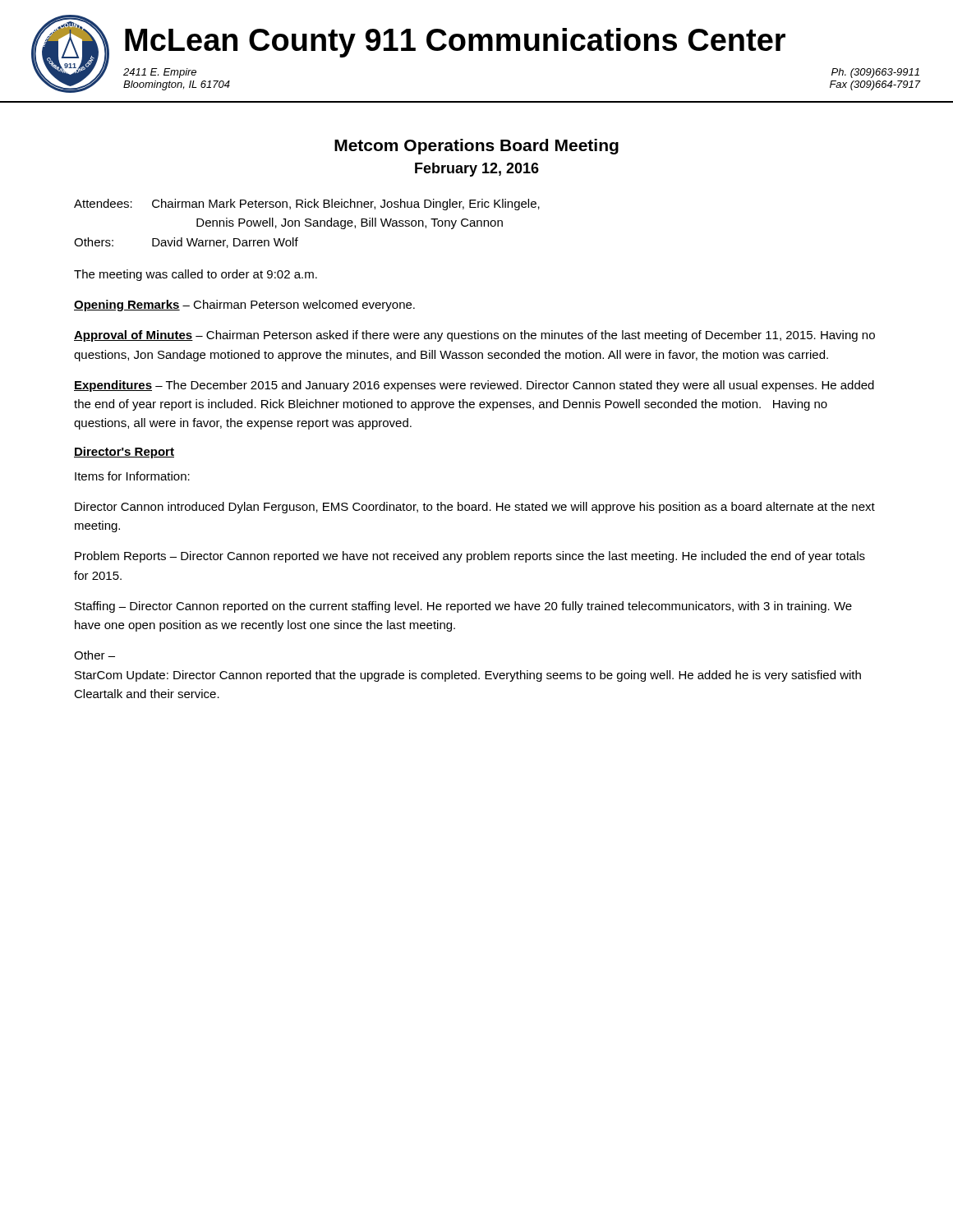The image size is (953, 1232).
Task: Find the text block with the text "Staffing – Director Cannon"
Action: (463, 615)
